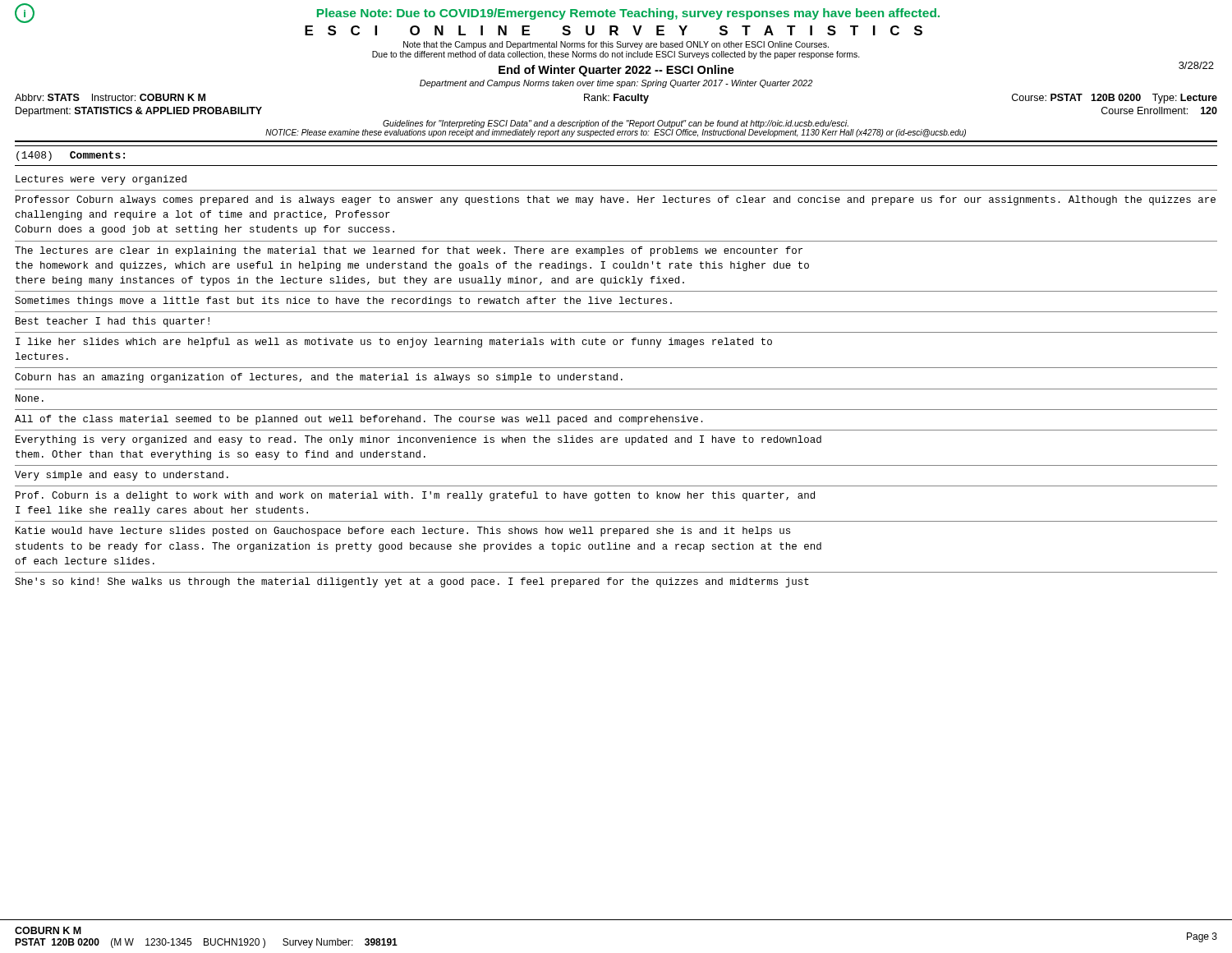Click on the text starting "Lectures were very organized"
The width and height of the screenshot is (1232, 953).
click(x=616, y=180)
